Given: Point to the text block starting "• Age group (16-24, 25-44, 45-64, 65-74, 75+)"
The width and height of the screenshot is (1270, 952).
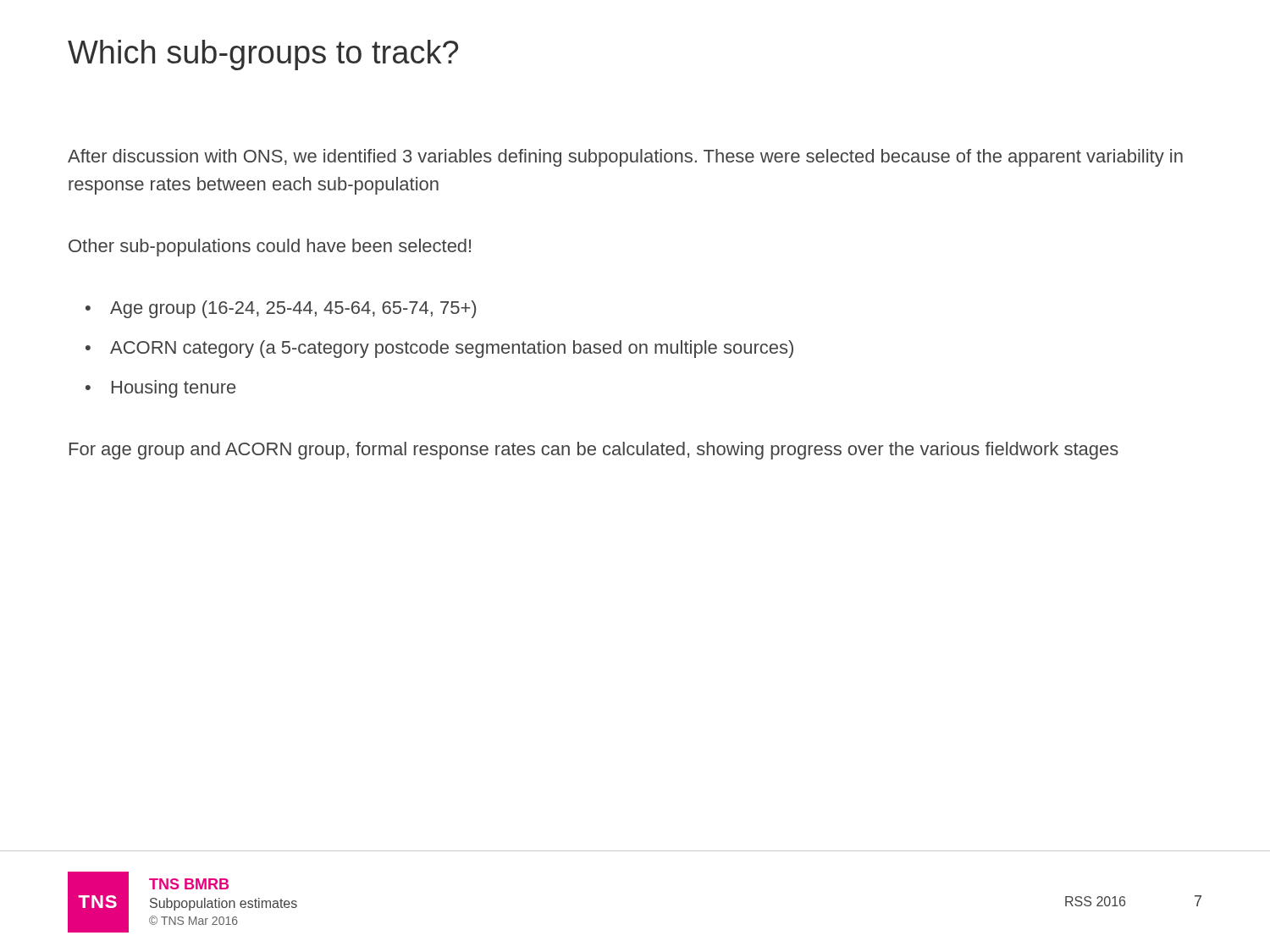Looking at the screenshot, I should (281, 307).
